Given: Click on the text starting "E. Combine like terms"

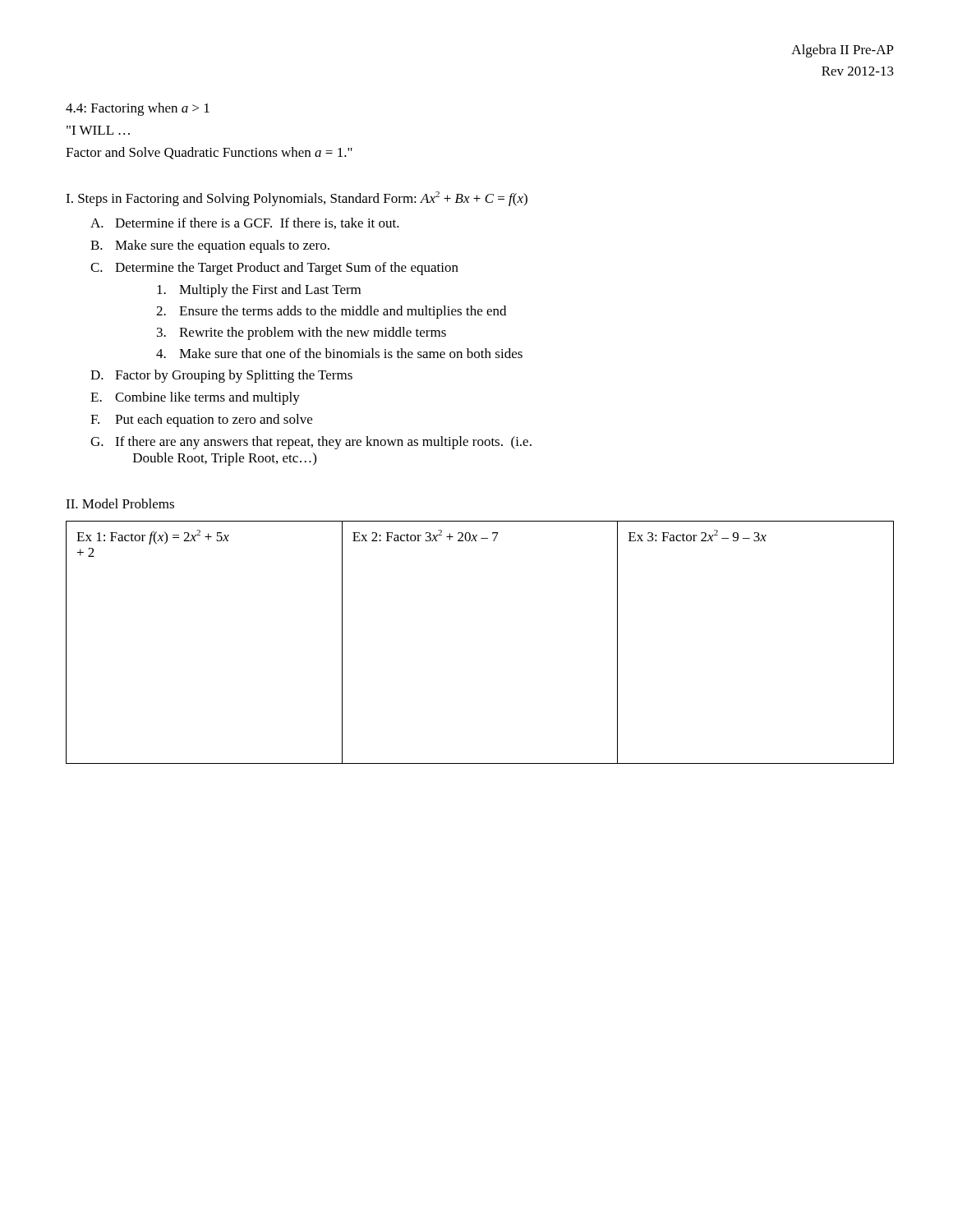Looking at the screenshot, I should [x=195, y=397].
